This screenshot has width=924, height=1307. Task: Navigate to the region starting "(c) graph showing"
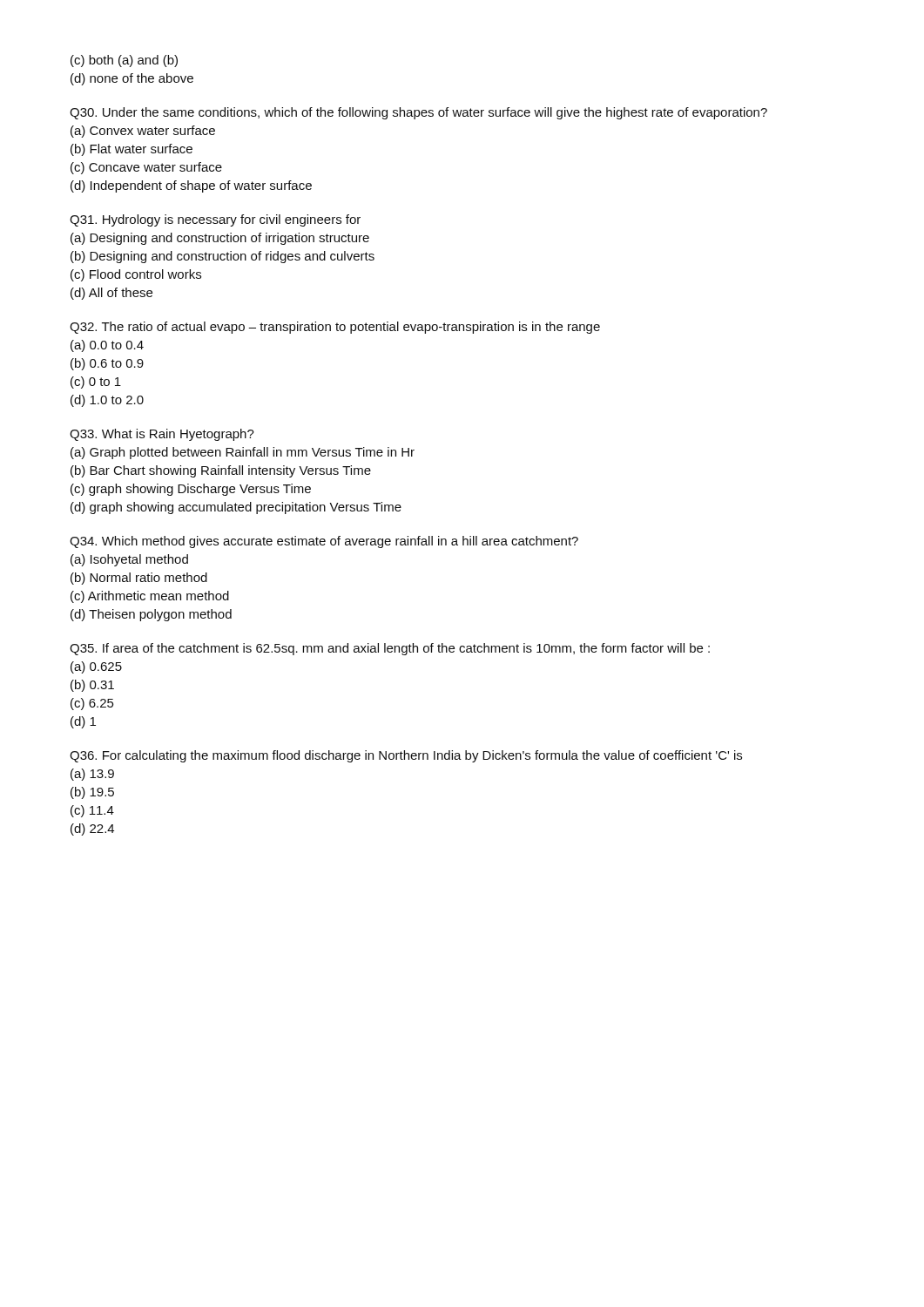click(x=191, y=488)
